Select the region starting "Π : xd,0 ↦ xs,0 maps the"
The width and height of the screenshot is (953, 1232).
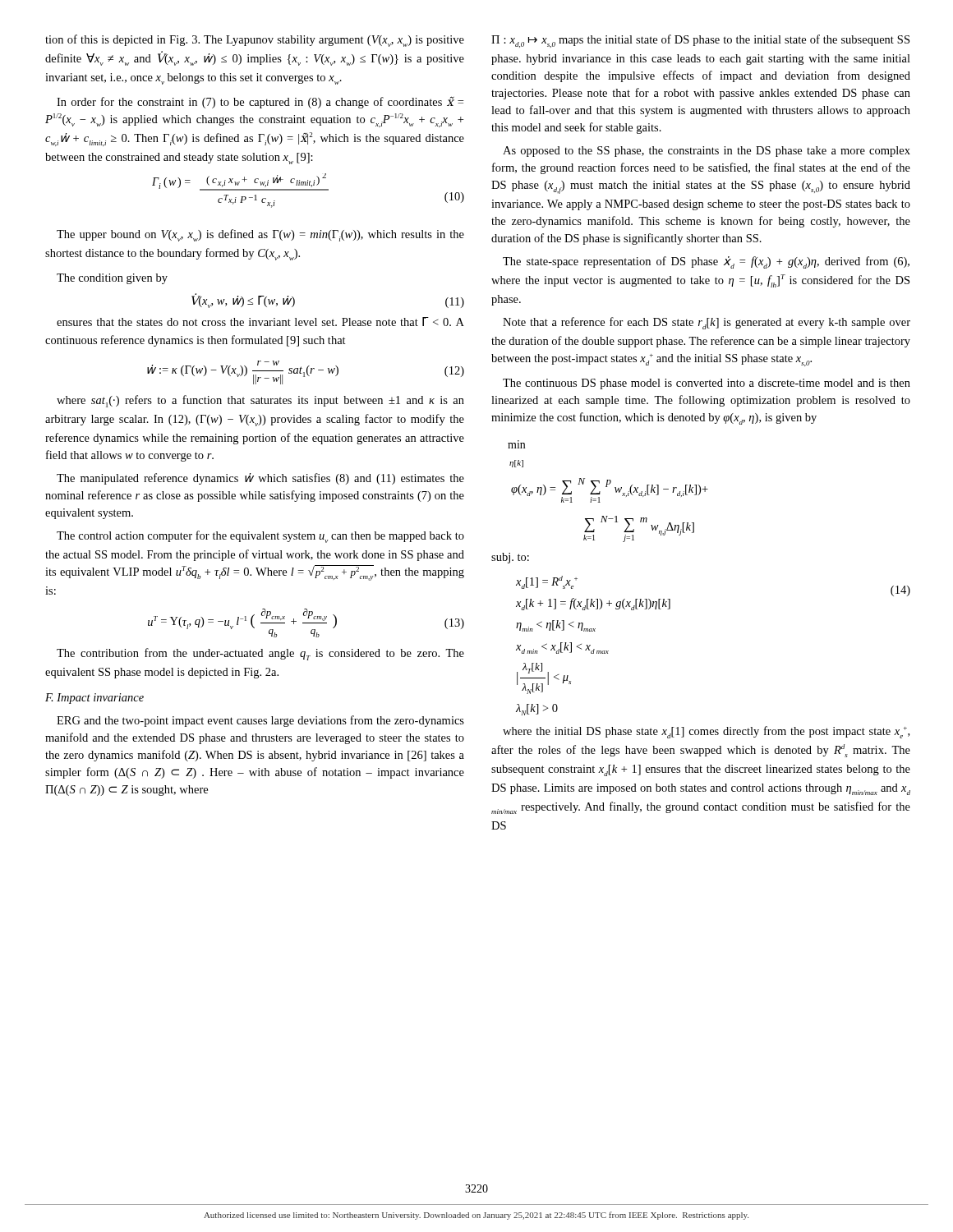pyautogui.click(x=701, y=84)
